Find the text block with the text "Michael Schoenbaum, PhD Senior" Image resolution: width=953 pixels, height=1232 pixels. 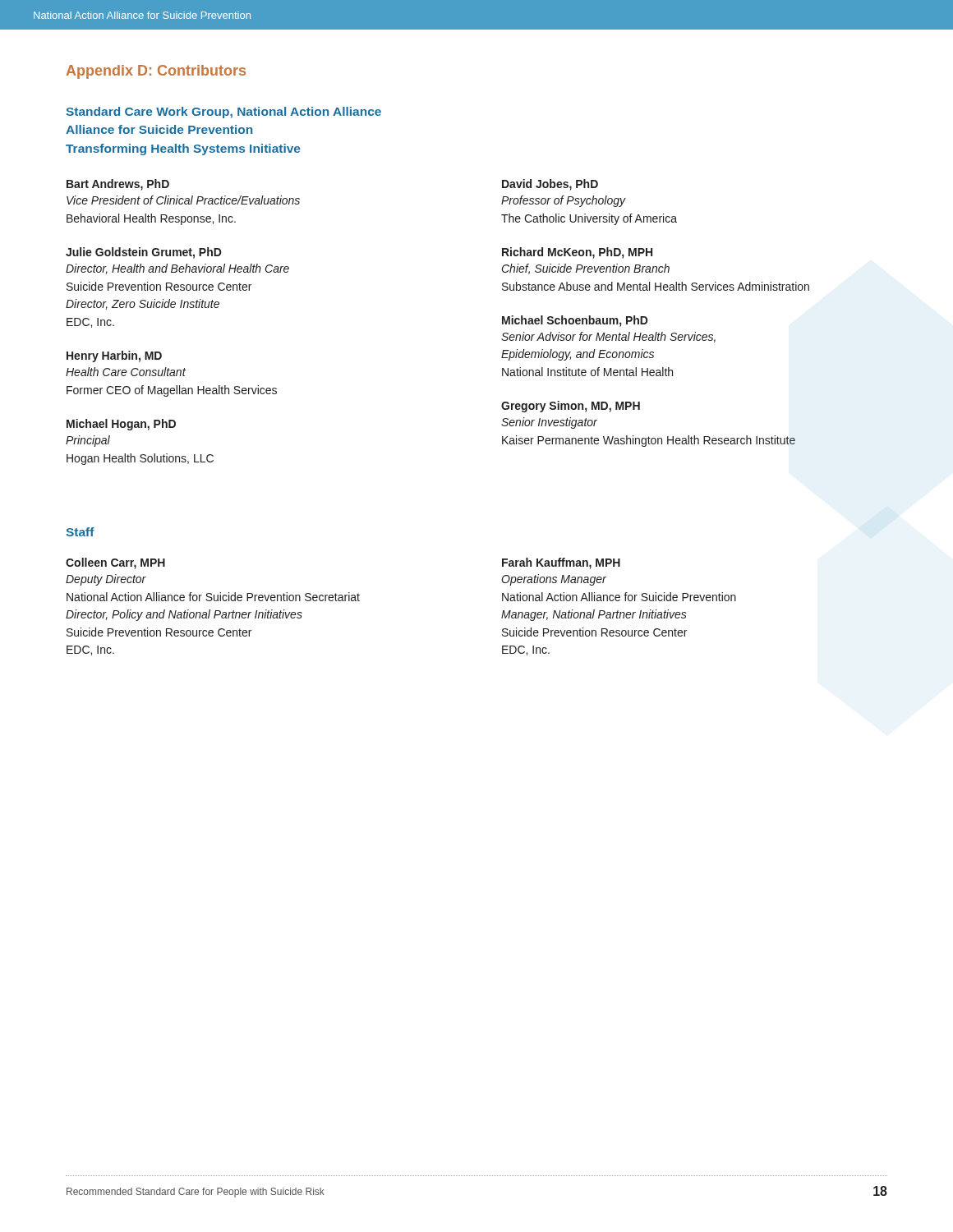pyautogui.click(x=694, y=348)
